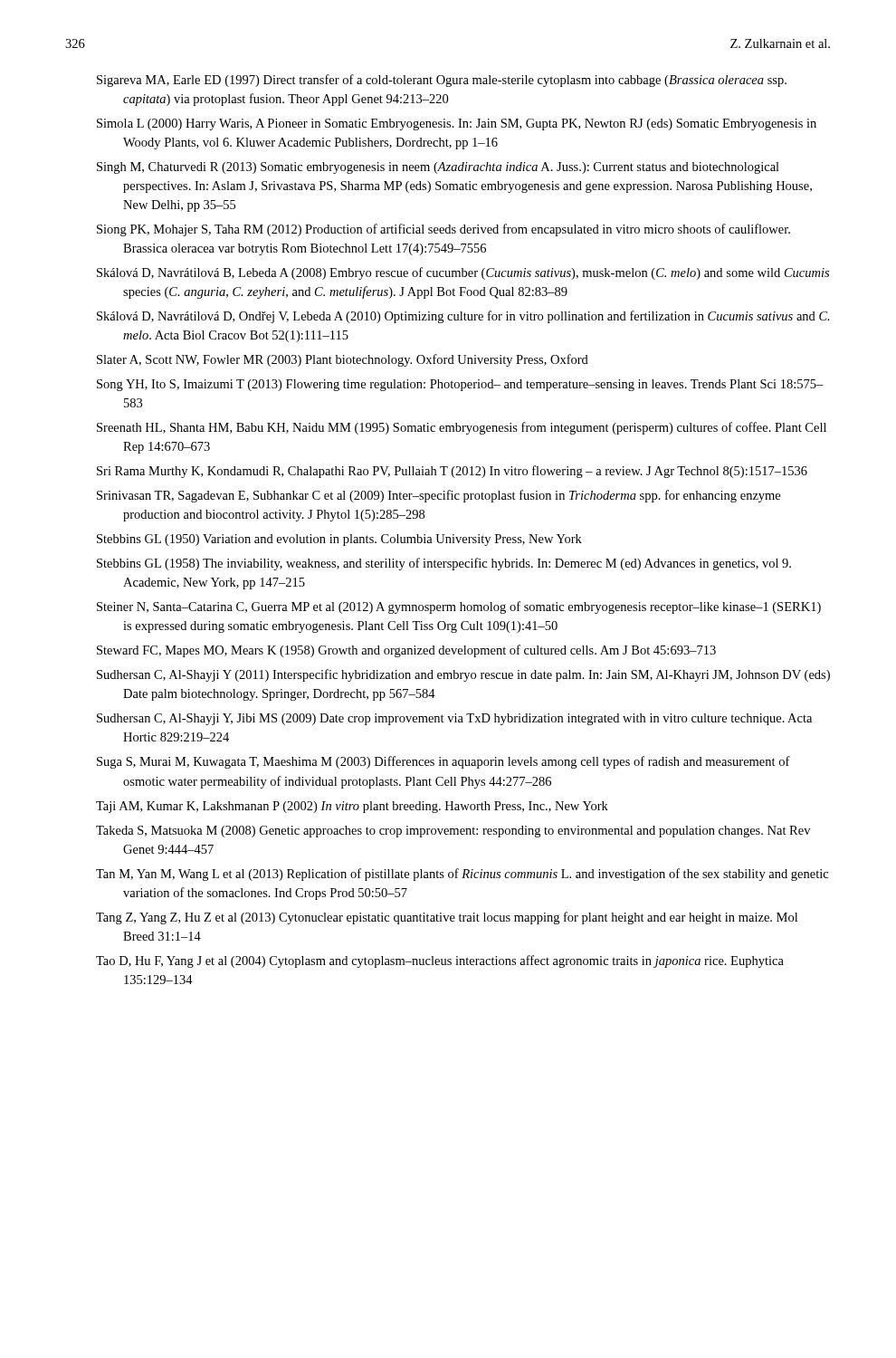The width and height of the screenshot is (896, 1358).
Task: Navigate to the passage starting "Sigareva MA, Earle"
Action: click(x=442, y=89)
